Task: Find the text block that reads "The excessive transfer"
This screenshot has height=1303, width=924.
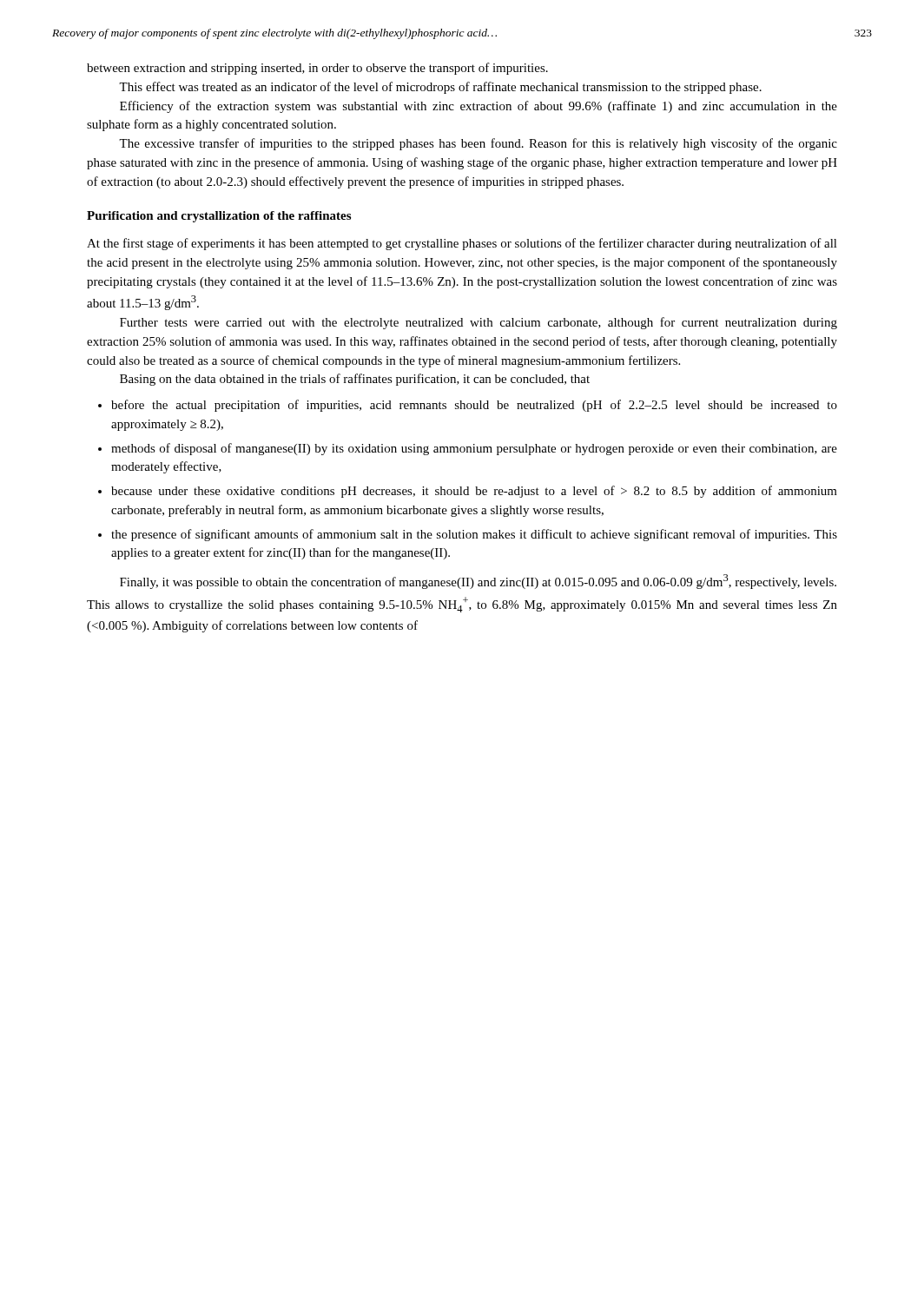Action: [x=462, y=163]
